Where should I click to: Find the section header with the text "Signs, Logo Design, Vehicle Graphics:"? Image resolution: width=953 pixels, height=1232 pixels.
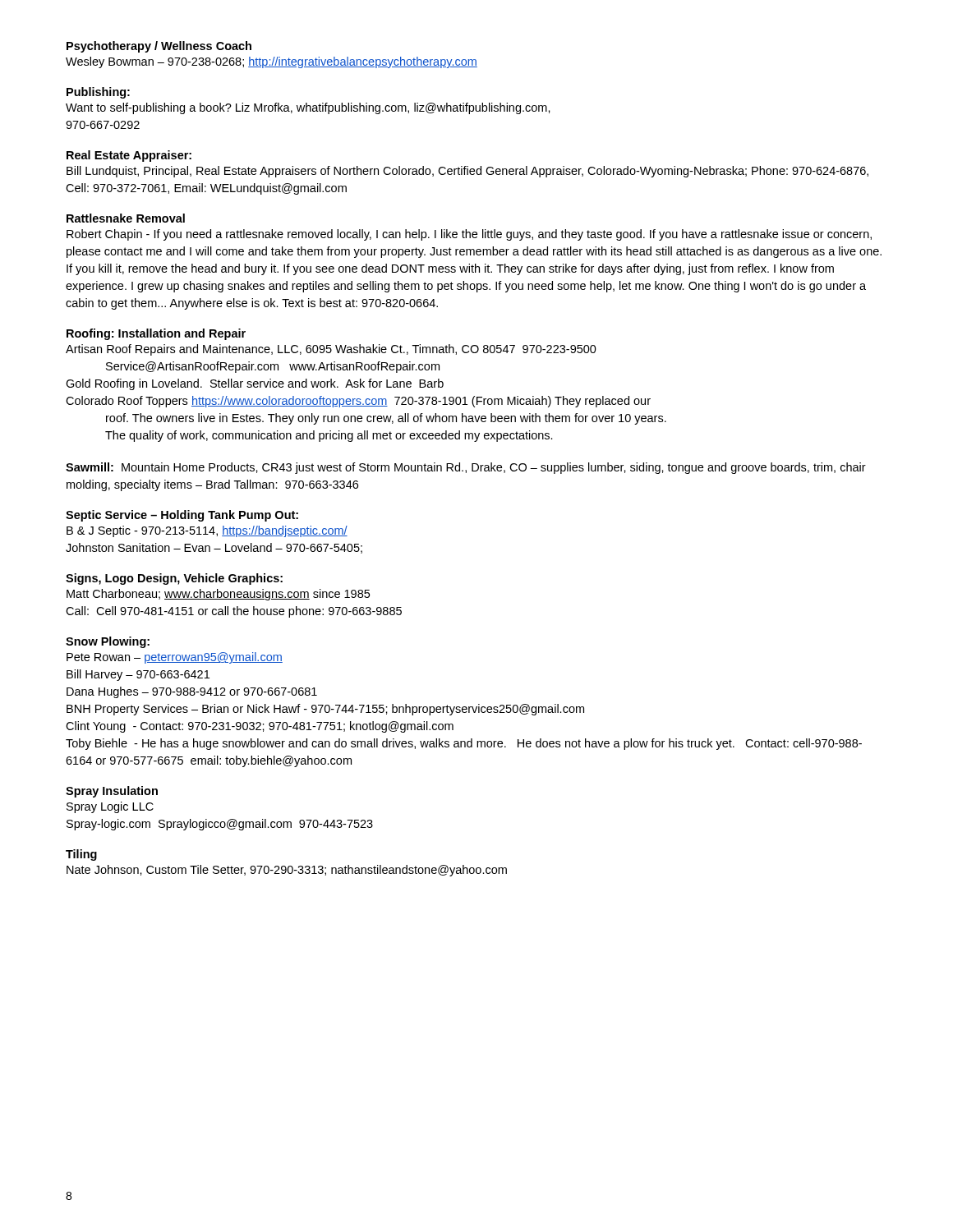pyautogui.click(x=175, y=578)
